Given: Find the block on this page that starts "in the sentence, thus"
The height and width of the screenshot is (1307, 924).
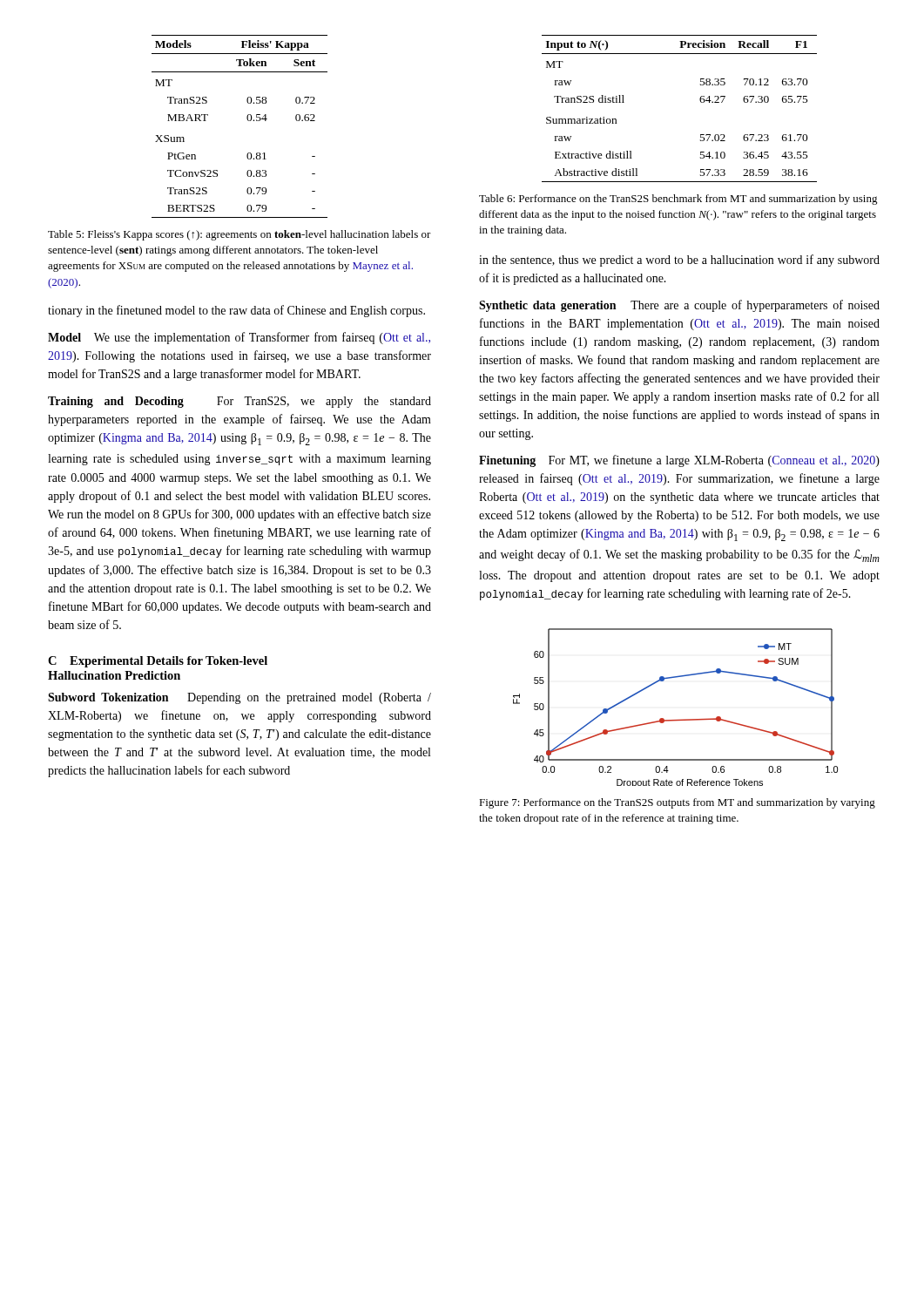Looking at the screenshot, I should (x=679, y=269).
